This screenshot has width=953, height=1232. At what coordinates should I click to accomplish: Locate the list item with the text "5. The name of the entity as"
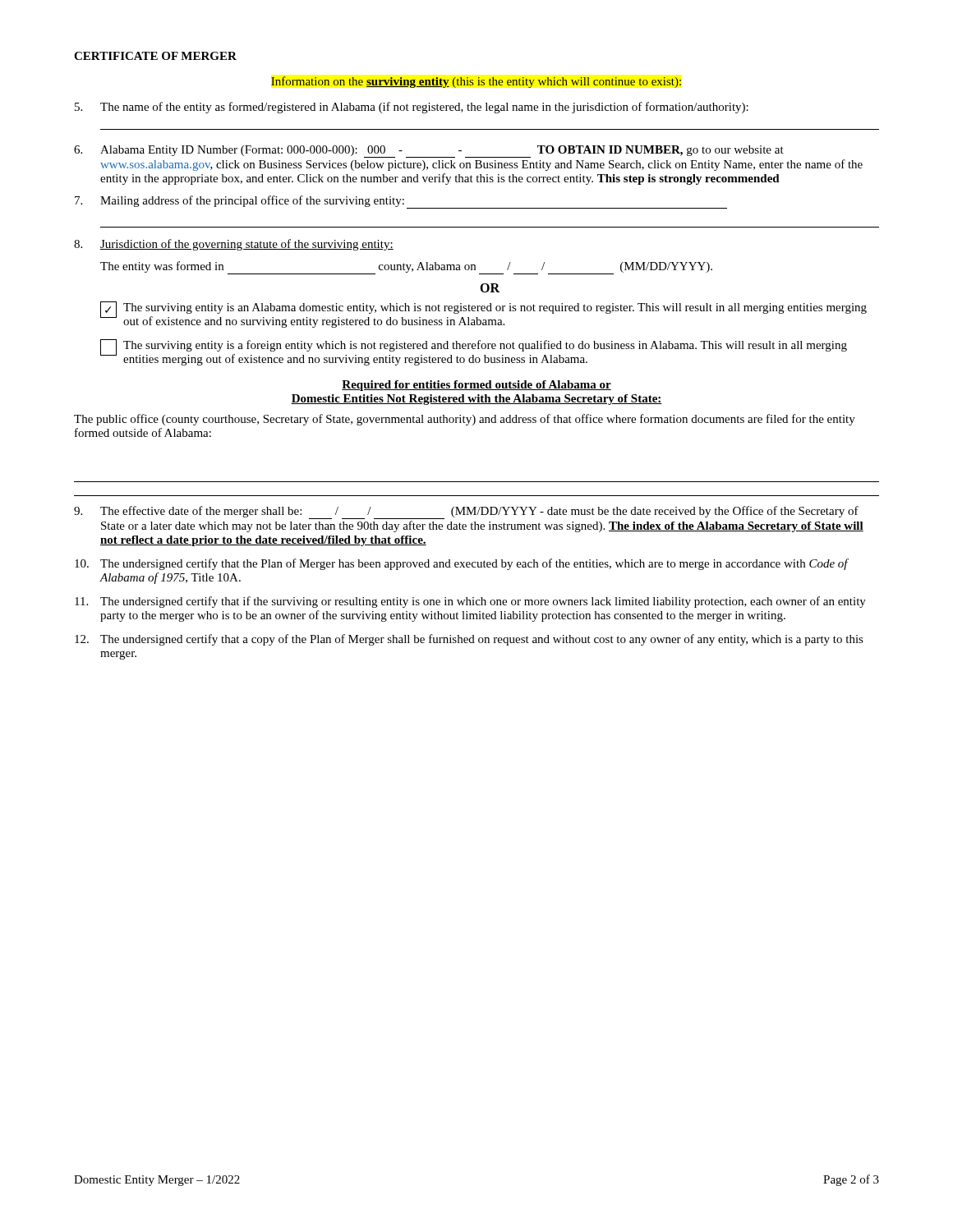[x=476, y=117]
